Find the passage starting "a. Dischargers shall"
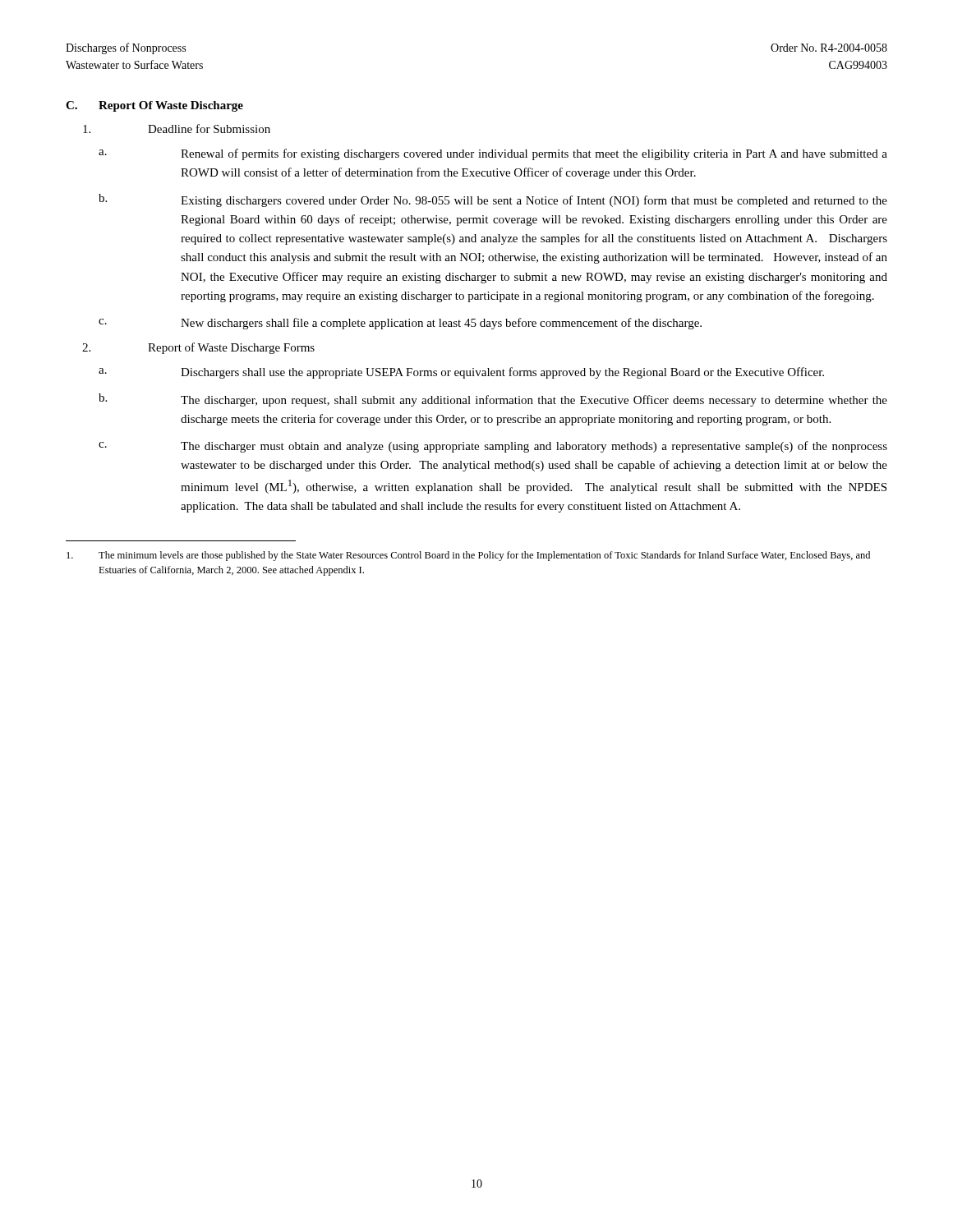Screen dimensions: 1232x953 click(476, 373)
